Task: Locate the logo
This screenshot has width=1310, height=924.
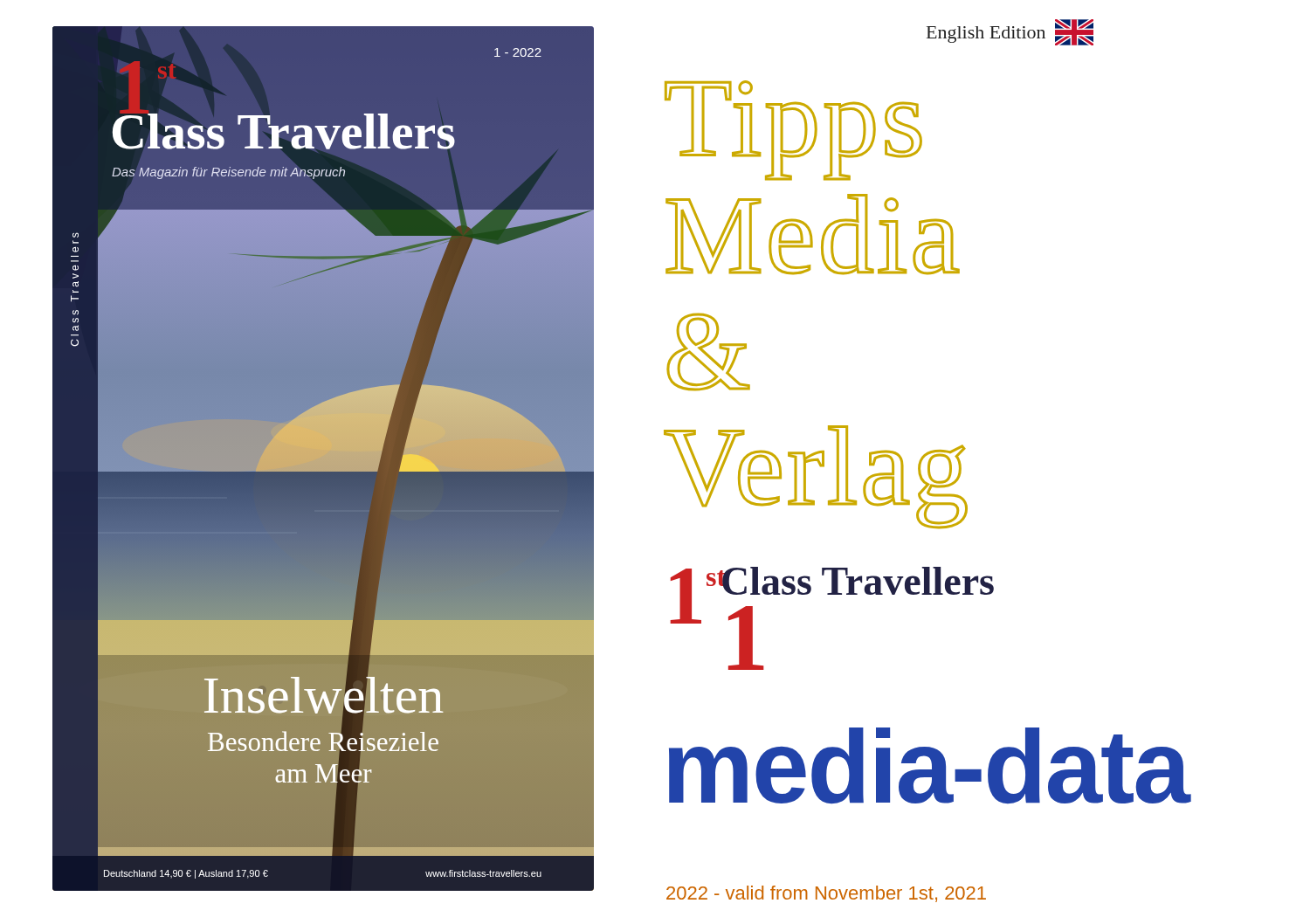Action: tap(832, 612)
